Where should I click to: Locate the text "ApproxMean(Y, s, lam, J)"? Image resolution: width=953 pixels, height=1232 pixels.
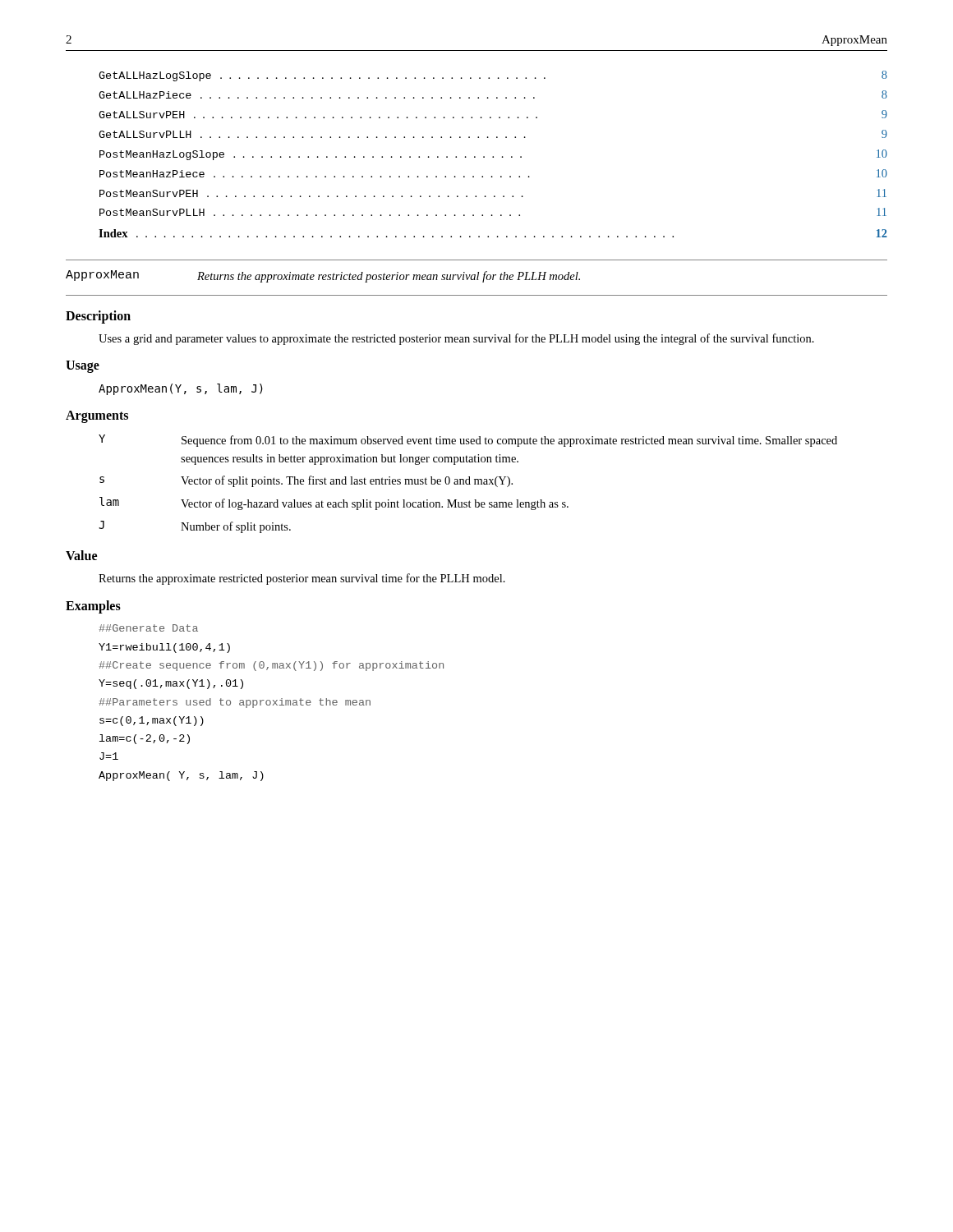182,388
